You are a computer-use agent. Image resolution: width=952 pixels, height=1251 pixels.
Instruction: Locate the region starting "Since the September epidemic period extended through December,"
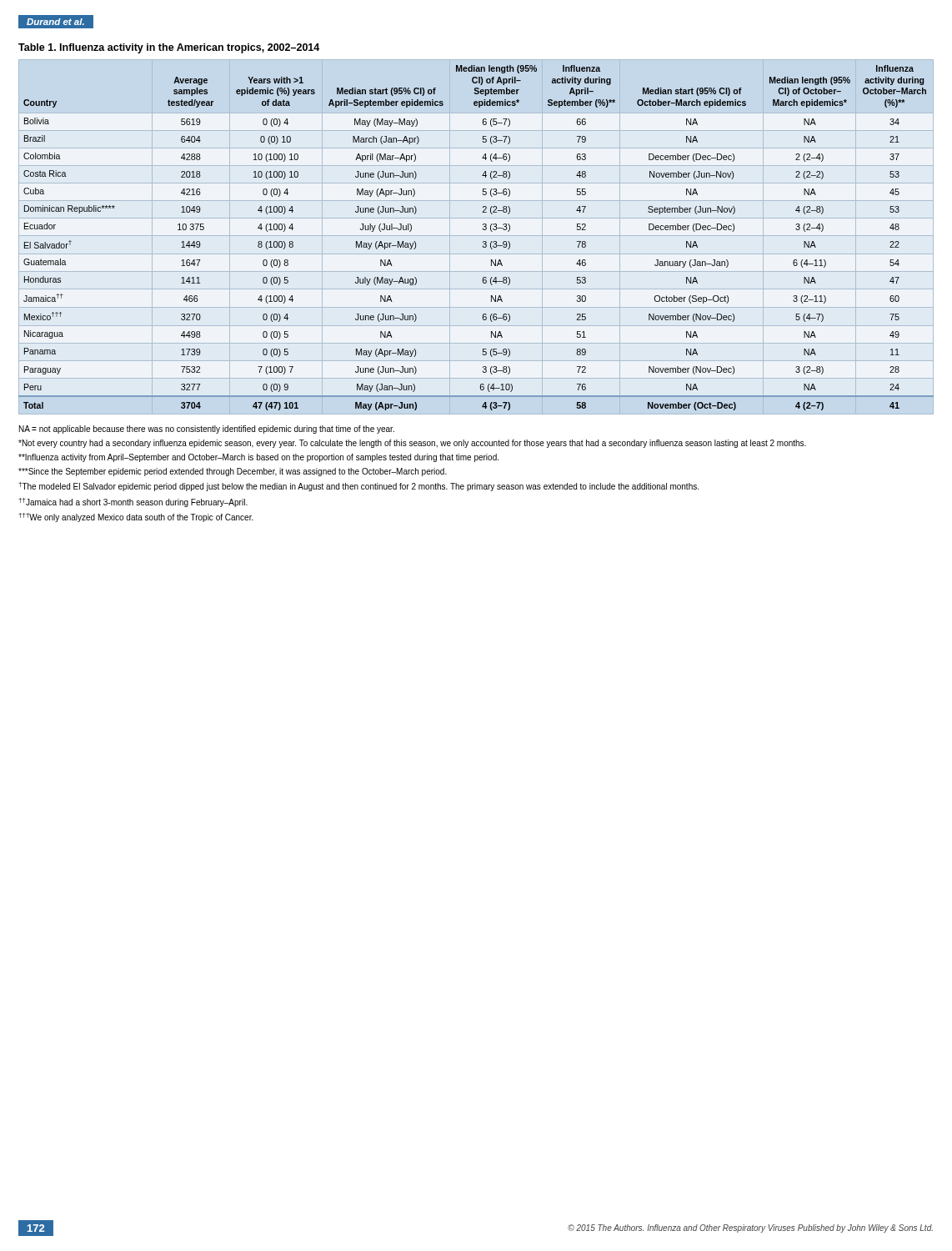233,472
